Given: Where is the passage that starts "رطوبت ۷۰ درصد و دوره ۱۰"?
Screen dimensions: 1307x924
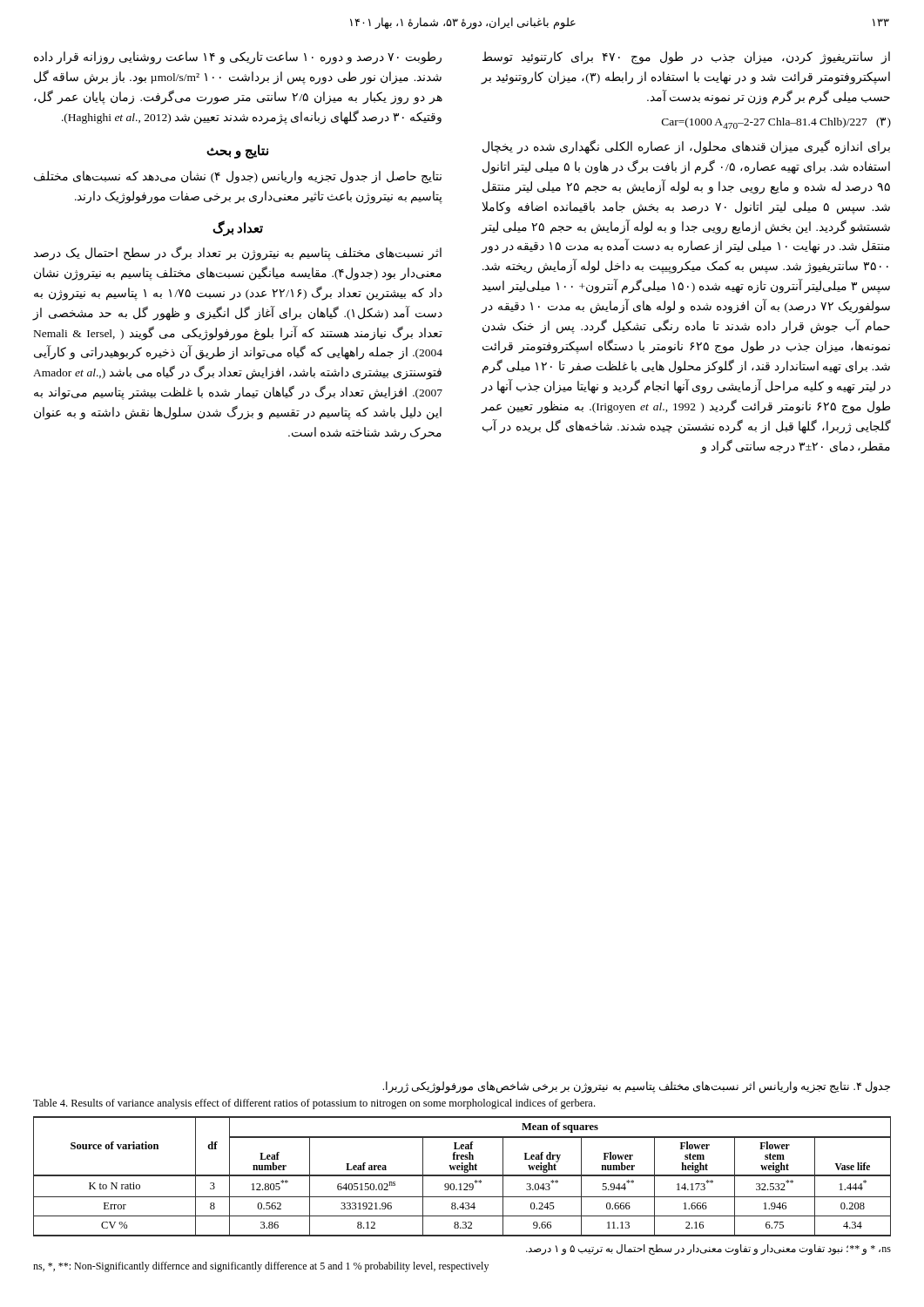Looking at the screenshot, I should [x=238, y=87].
